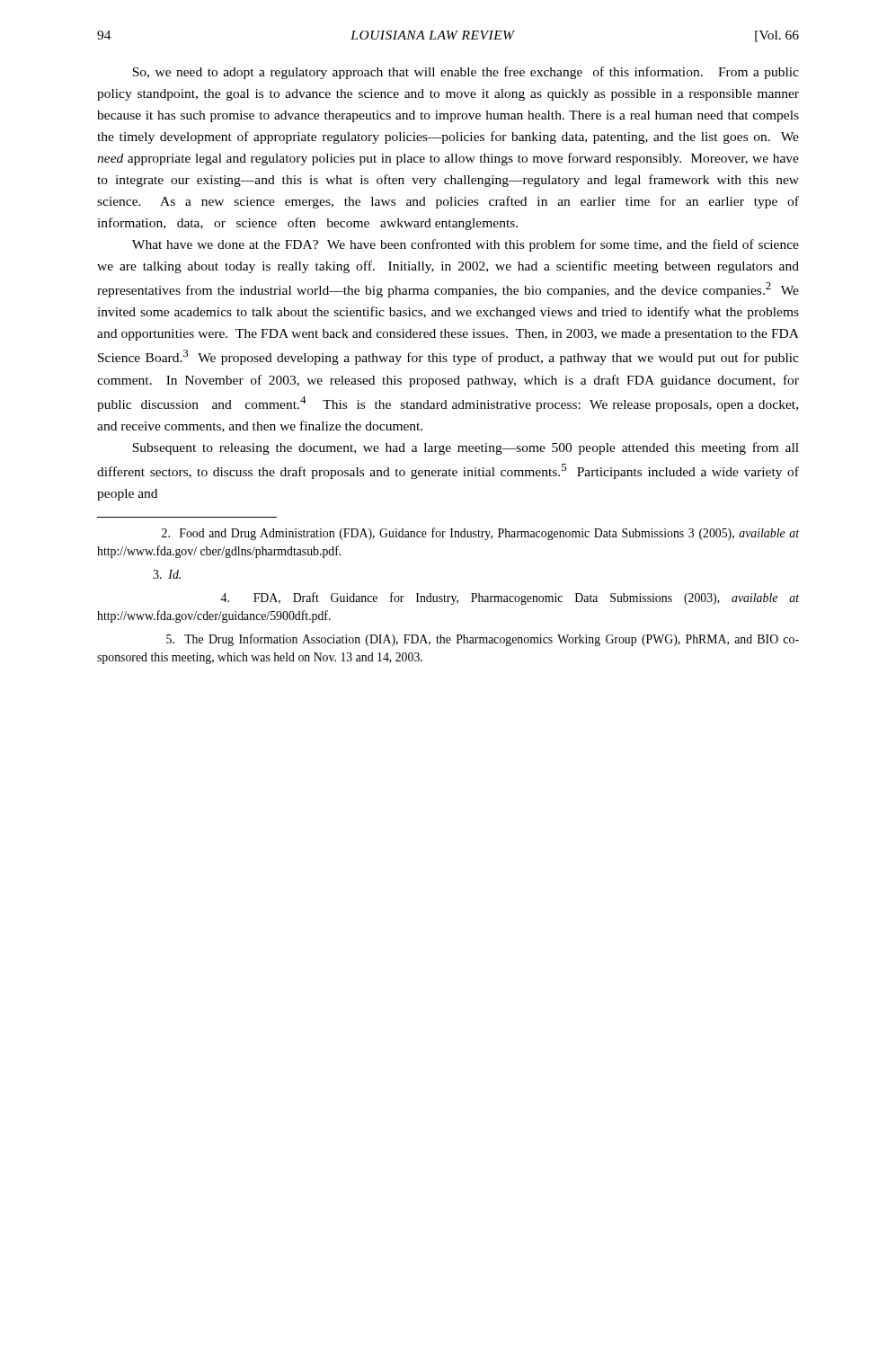Click on the text block that reads "Subsequent to releasing the document, we"

click(x=448, y=470)
